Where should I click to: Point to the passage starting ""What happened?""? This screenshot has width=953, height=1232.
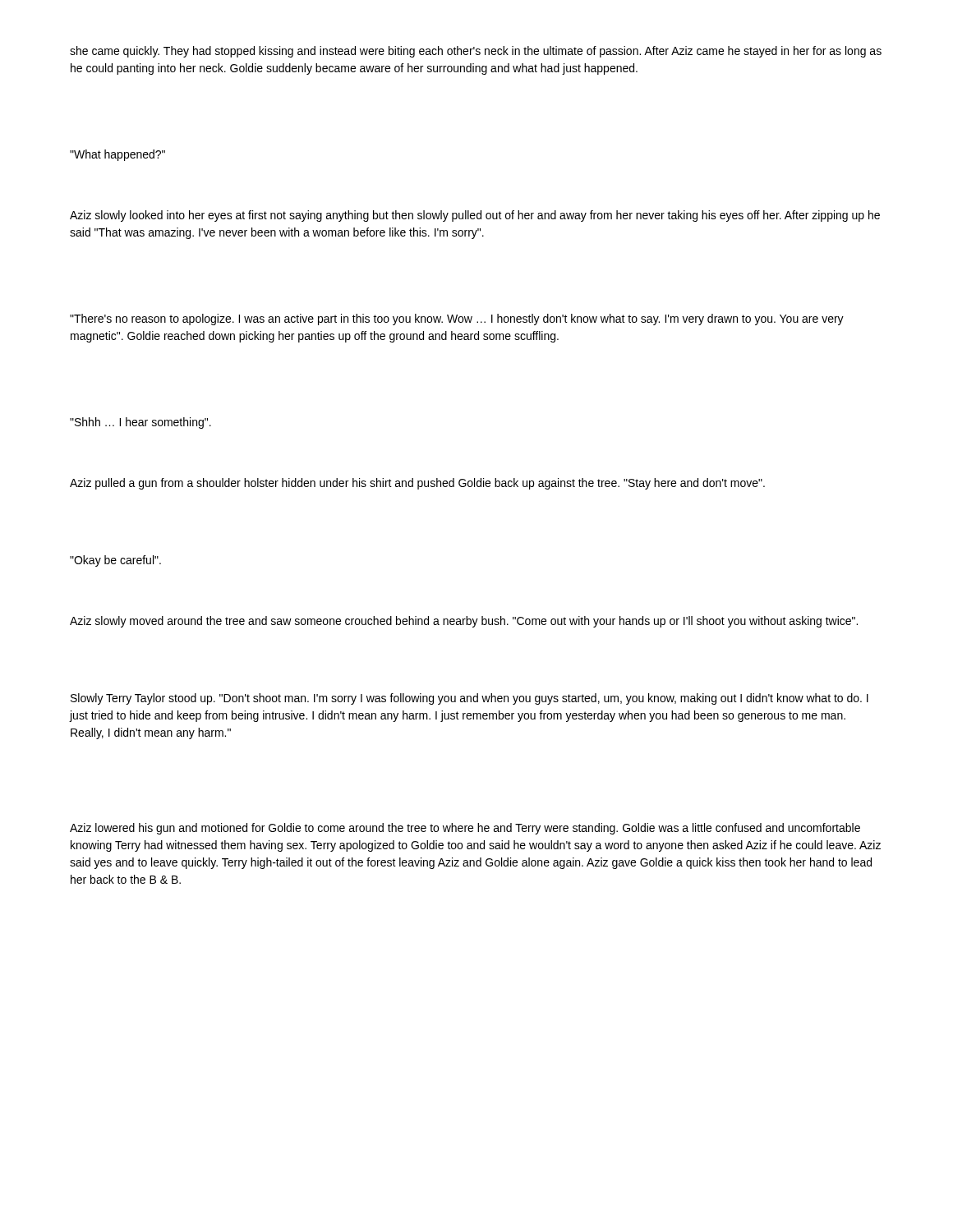(x=118, y=154)
